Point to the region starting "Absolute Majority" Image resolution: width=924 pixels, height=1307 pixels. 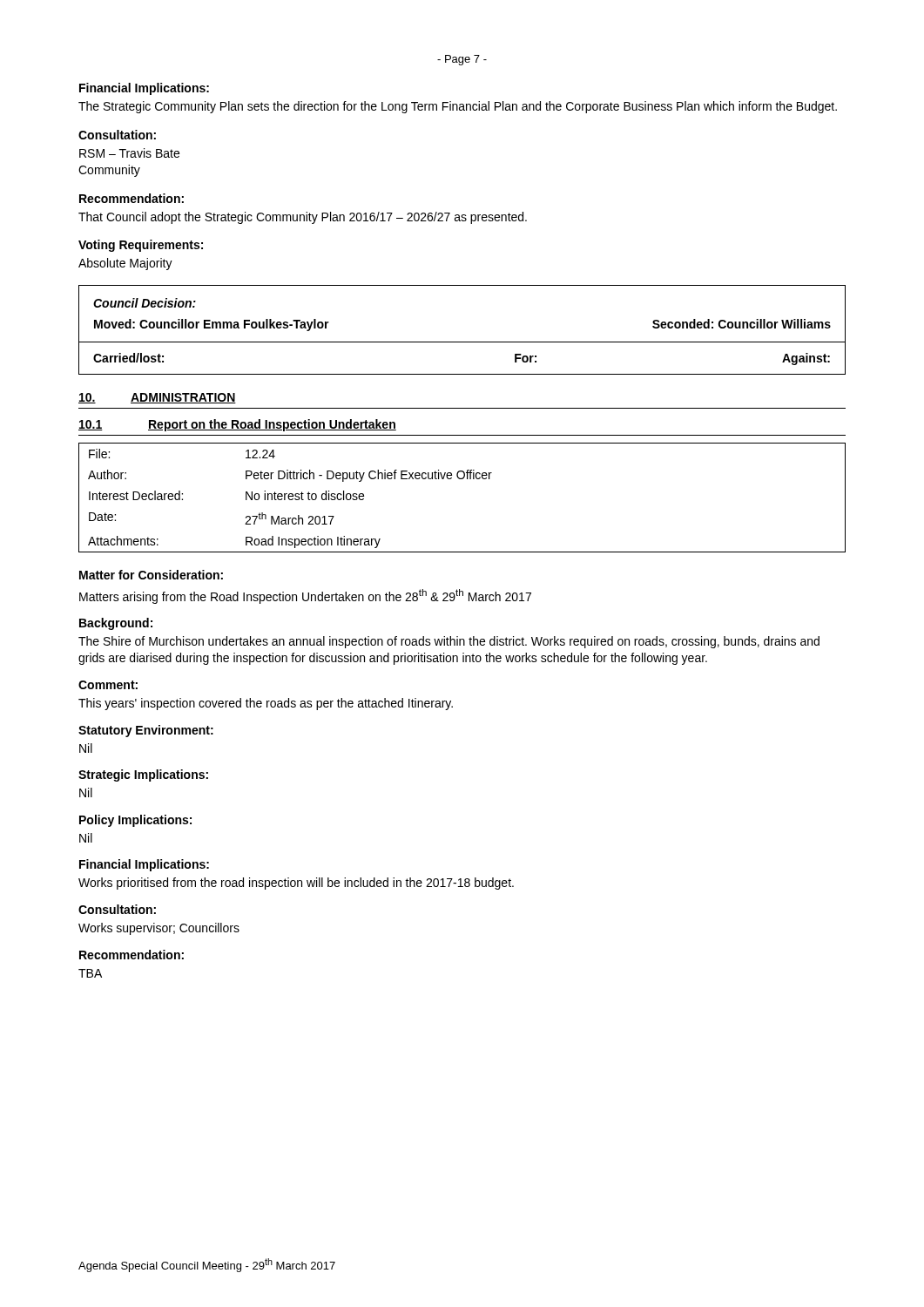(125, 263)
